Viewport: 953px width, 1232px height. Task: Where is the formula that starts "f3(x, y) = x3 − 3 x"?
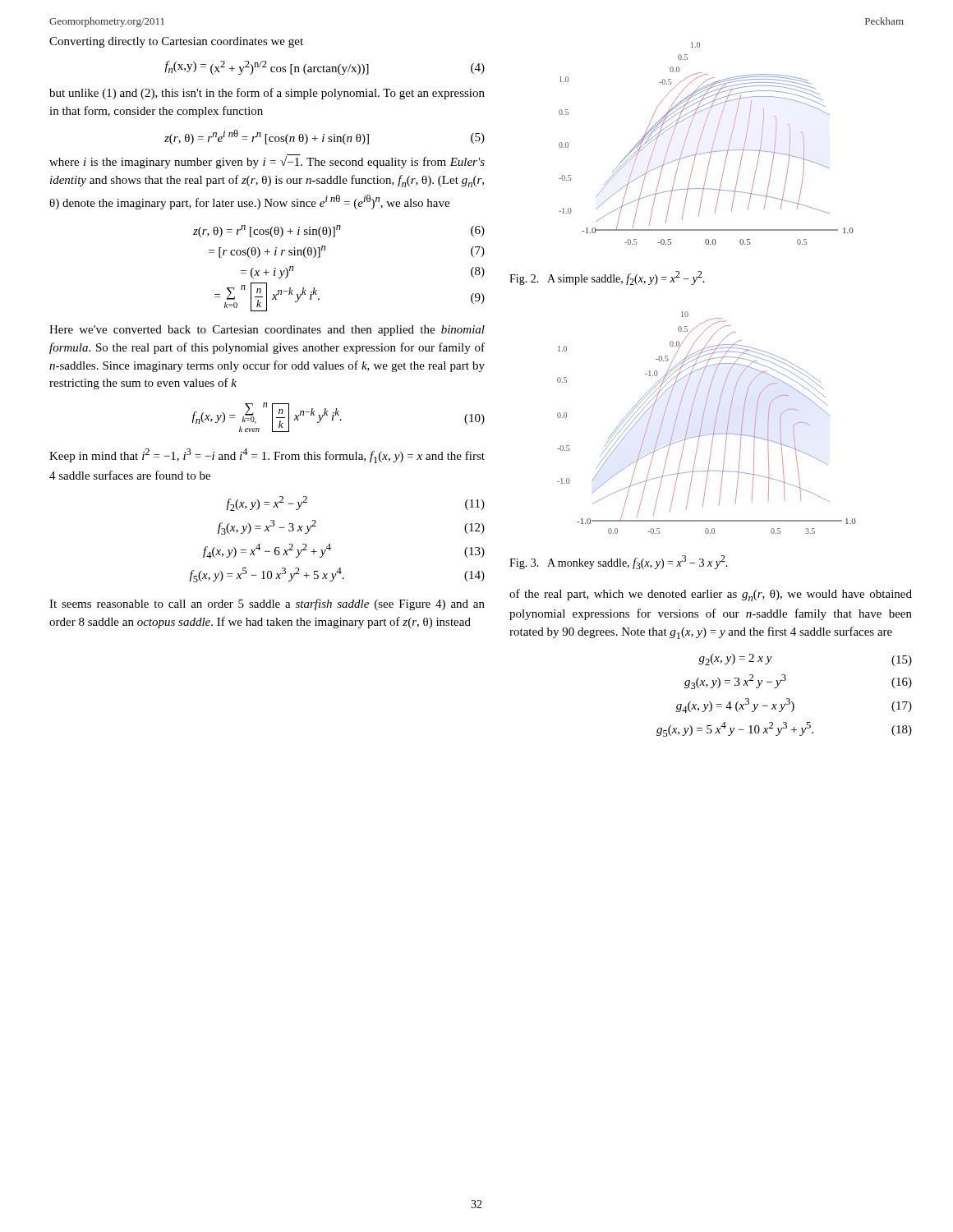point(269,527)
